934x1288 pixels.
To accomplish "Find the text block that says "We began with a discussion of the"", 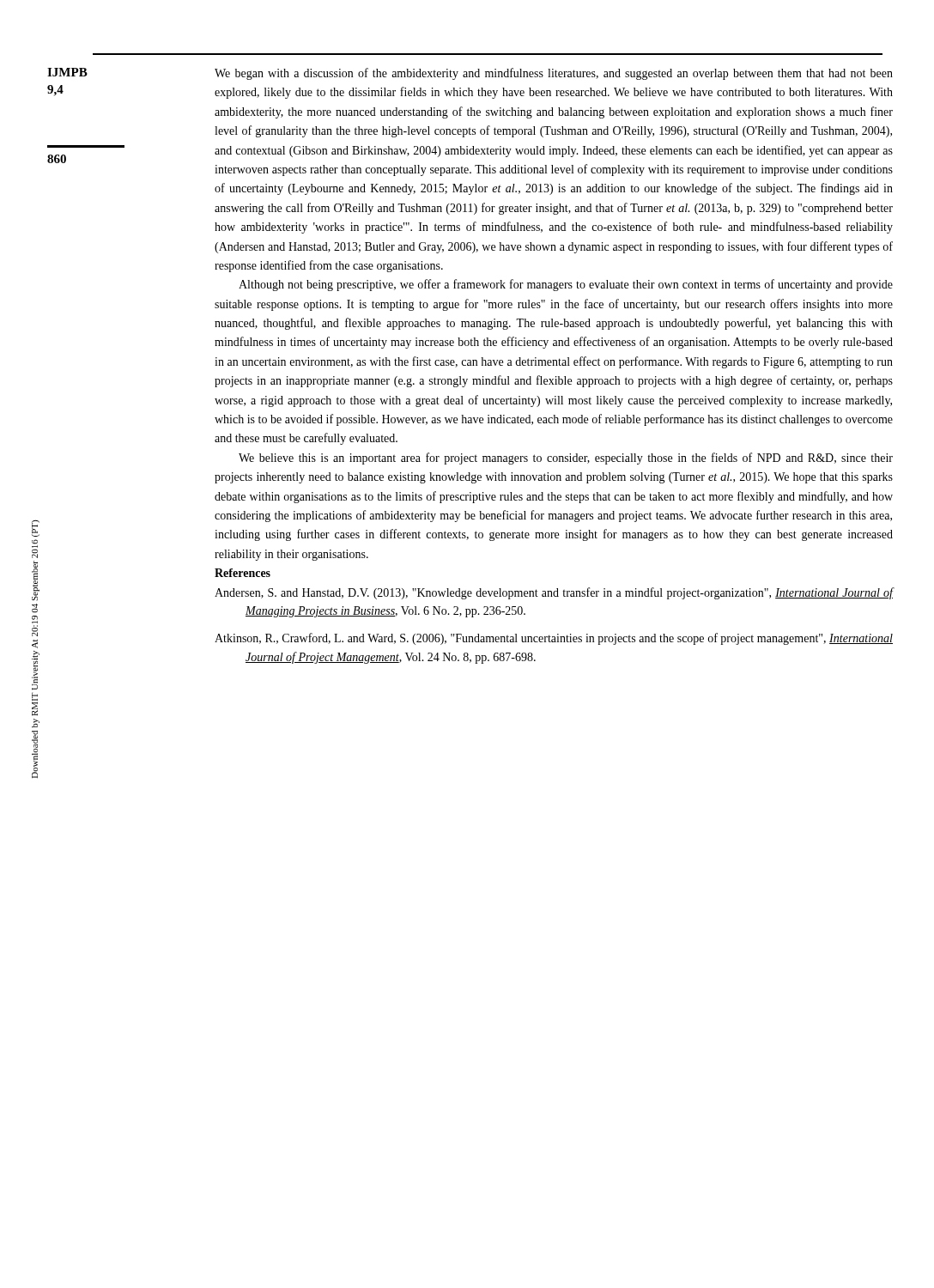I will click(554, 170).
